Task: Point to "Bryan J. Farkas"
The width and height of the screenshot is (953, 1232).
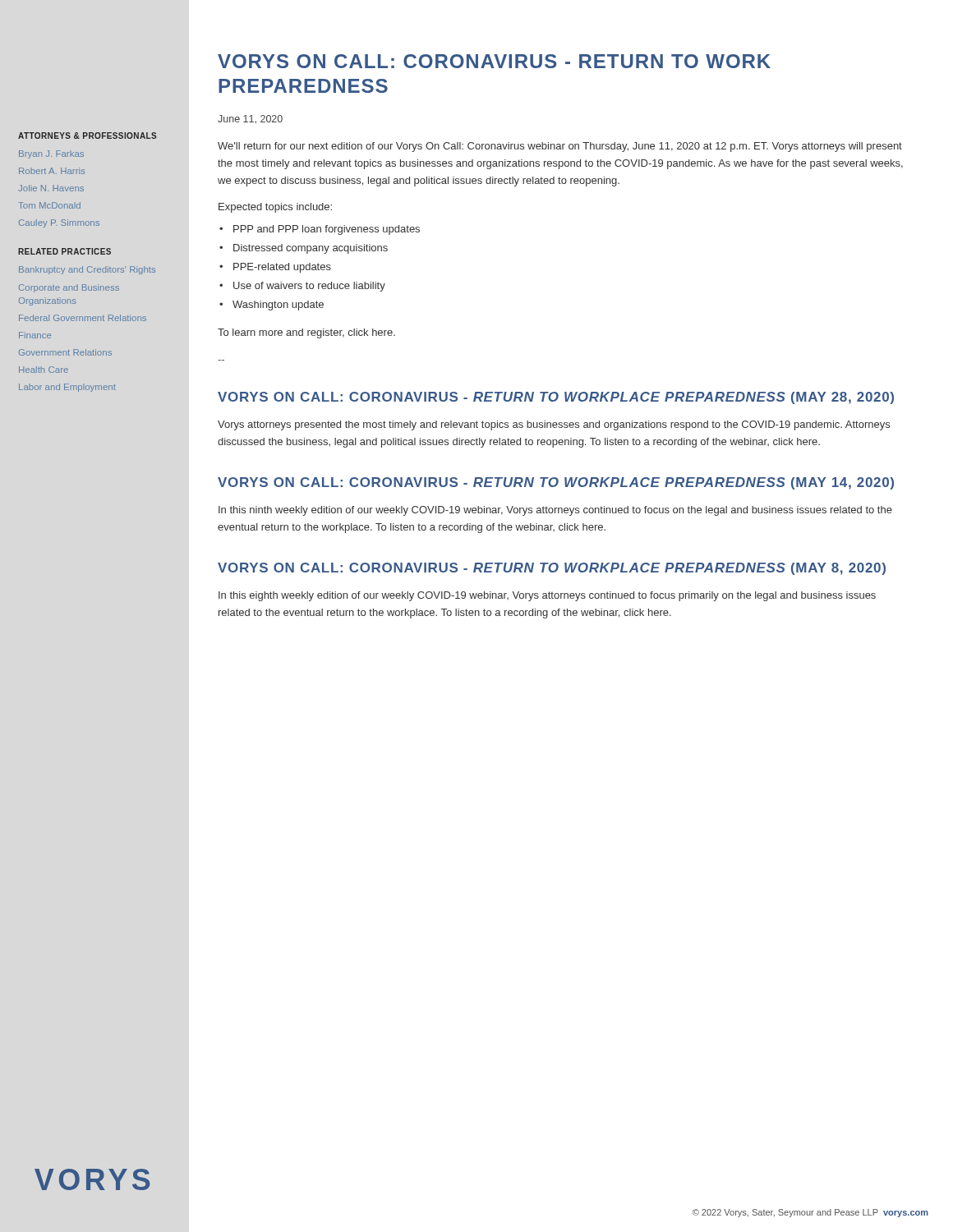Action: click(51, 154)
